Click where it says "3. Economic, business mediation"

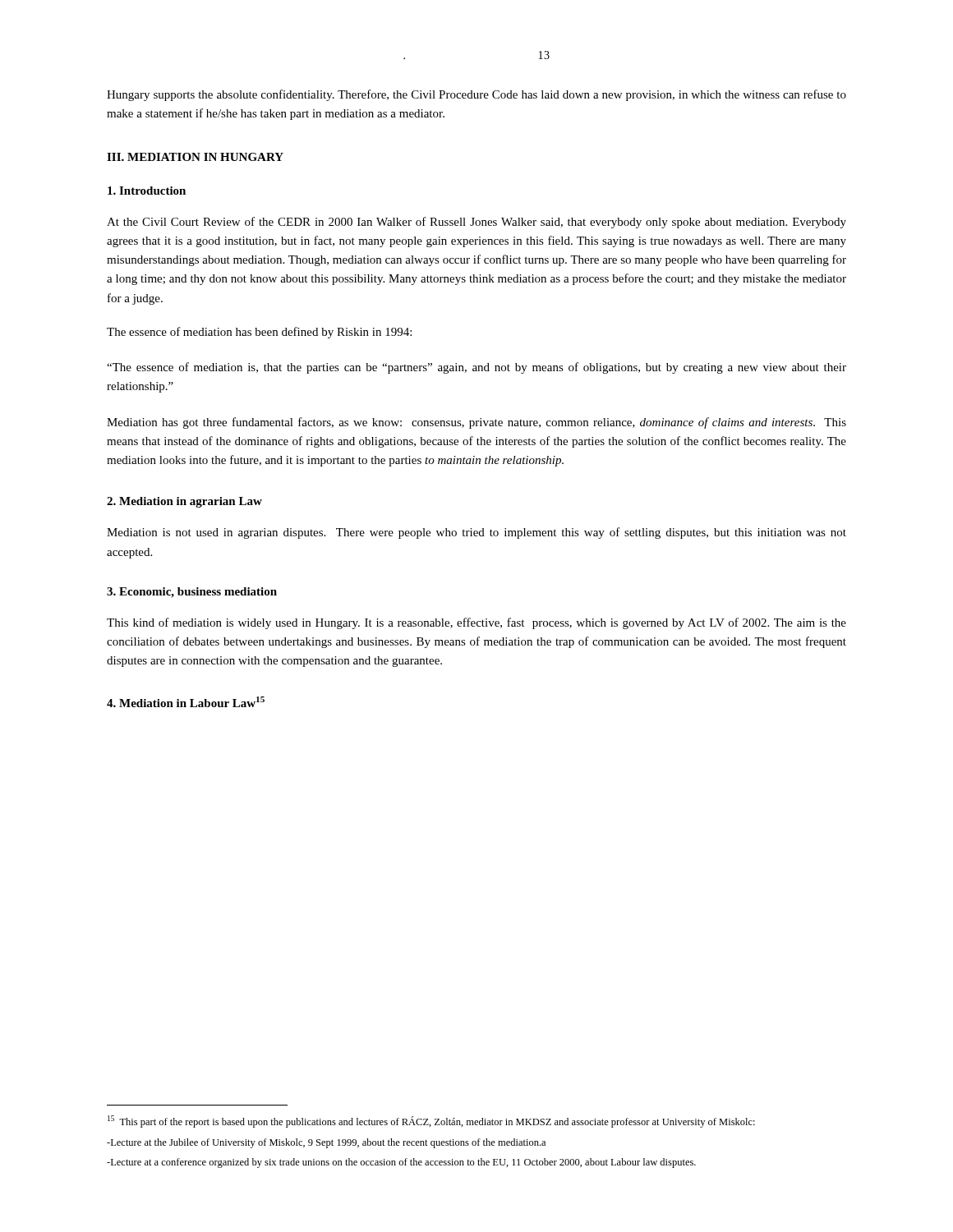point(192,591)
